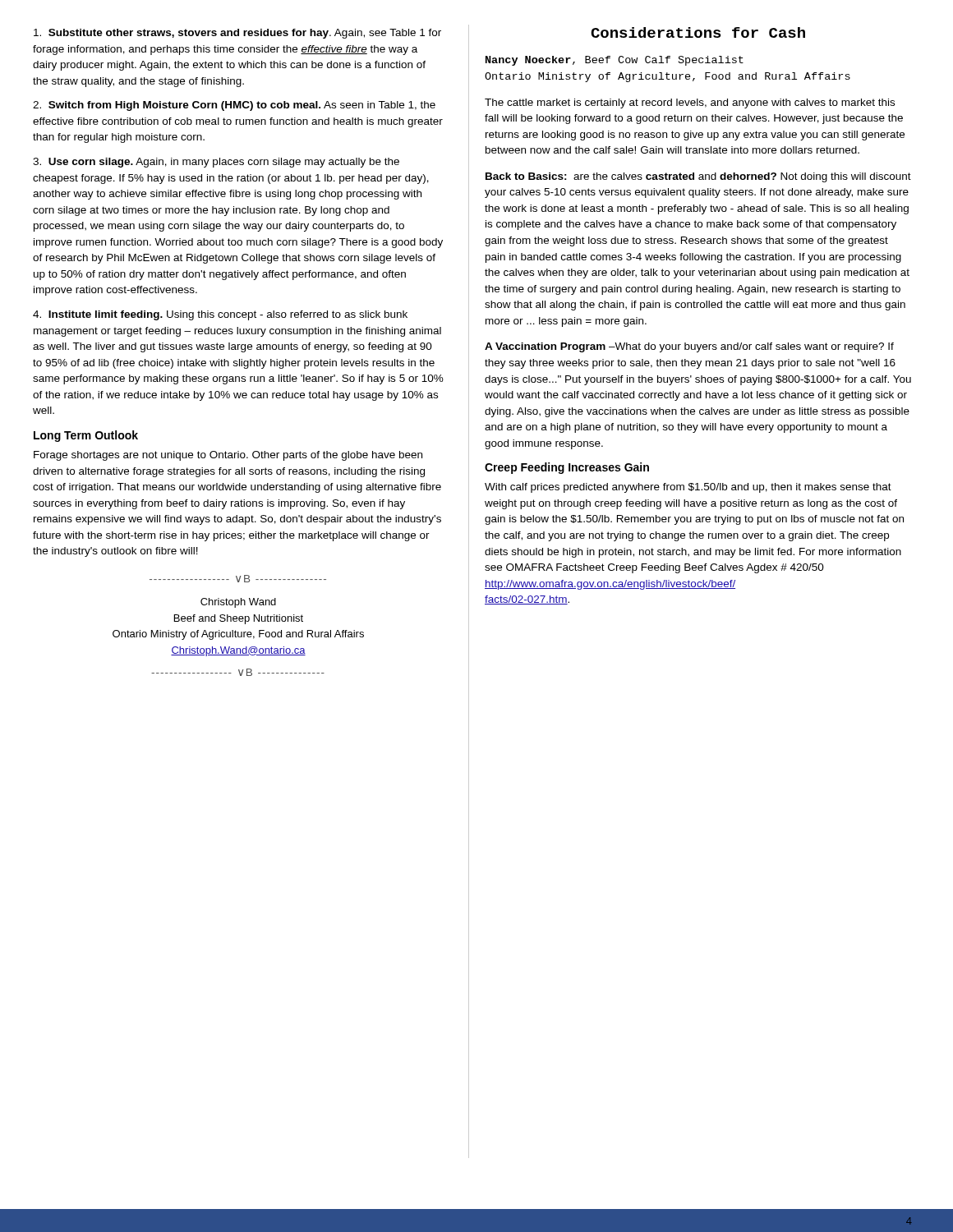Locate the block starting "4. Institute limit feeding."
This screenshot has width=953, height=1232.
238,362
